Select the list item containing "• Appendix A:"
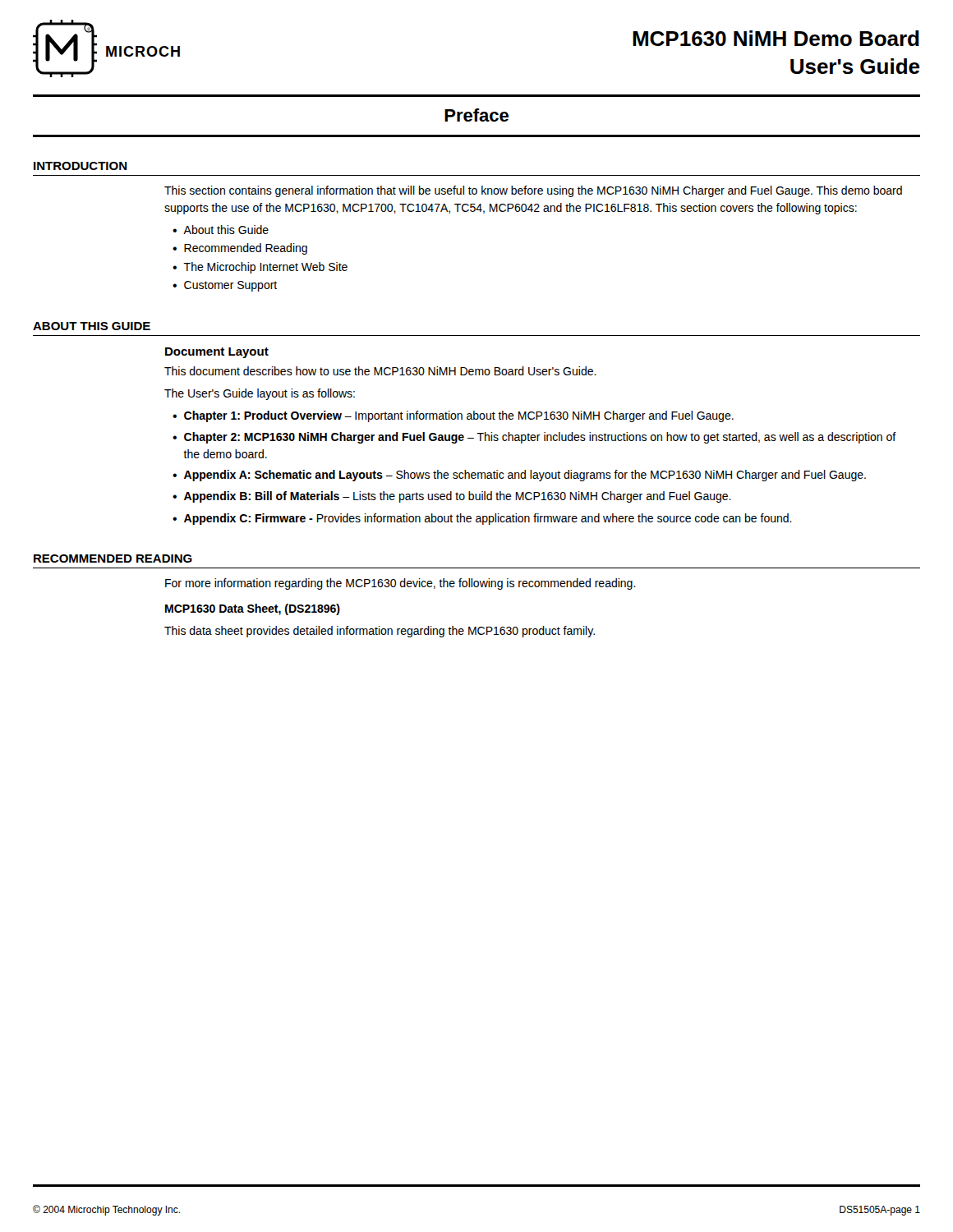953x1232 pixels. (x=538, y=476)
